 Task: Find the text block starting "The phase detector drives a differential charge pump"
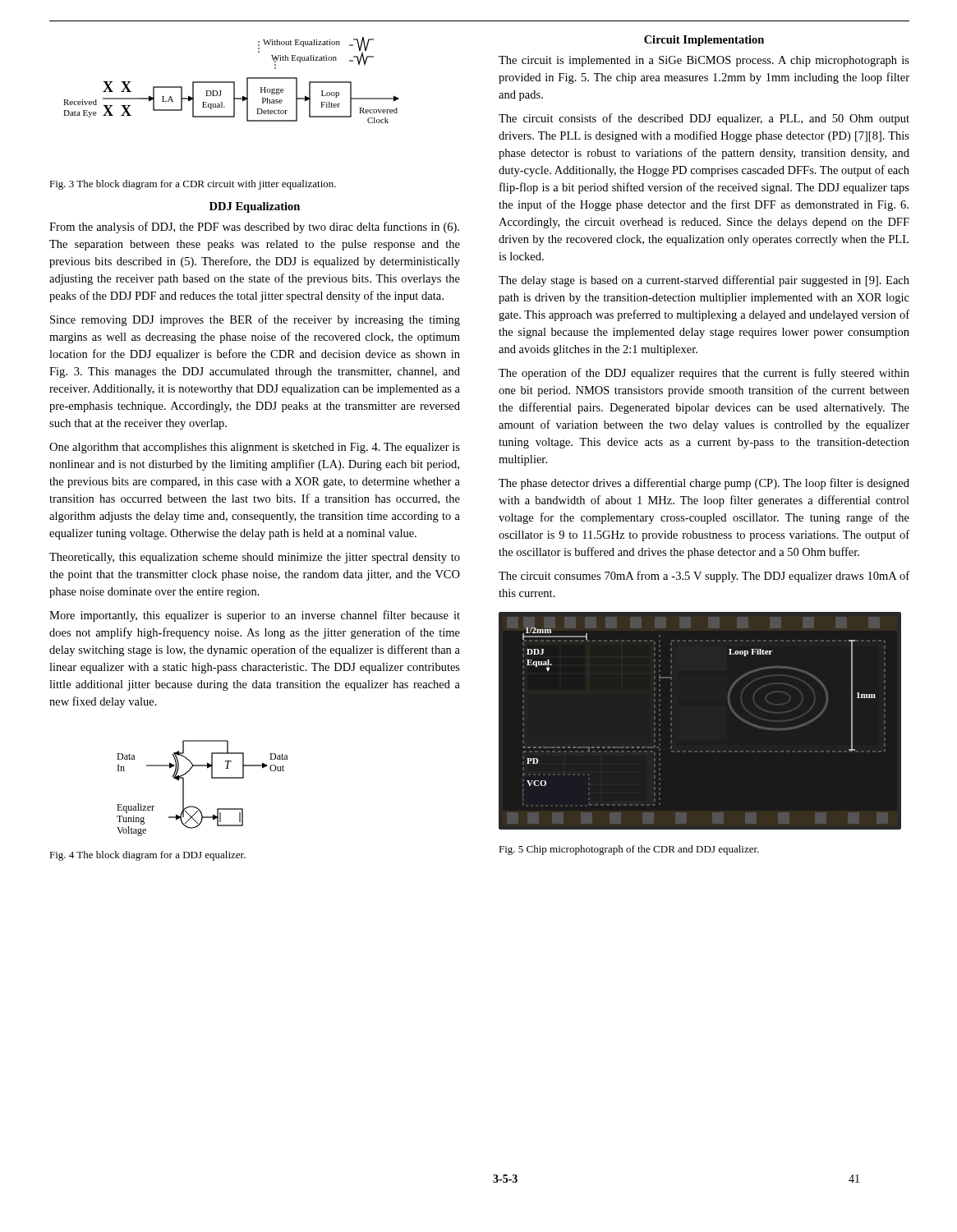pyautogui.click(x=704, y=518)
